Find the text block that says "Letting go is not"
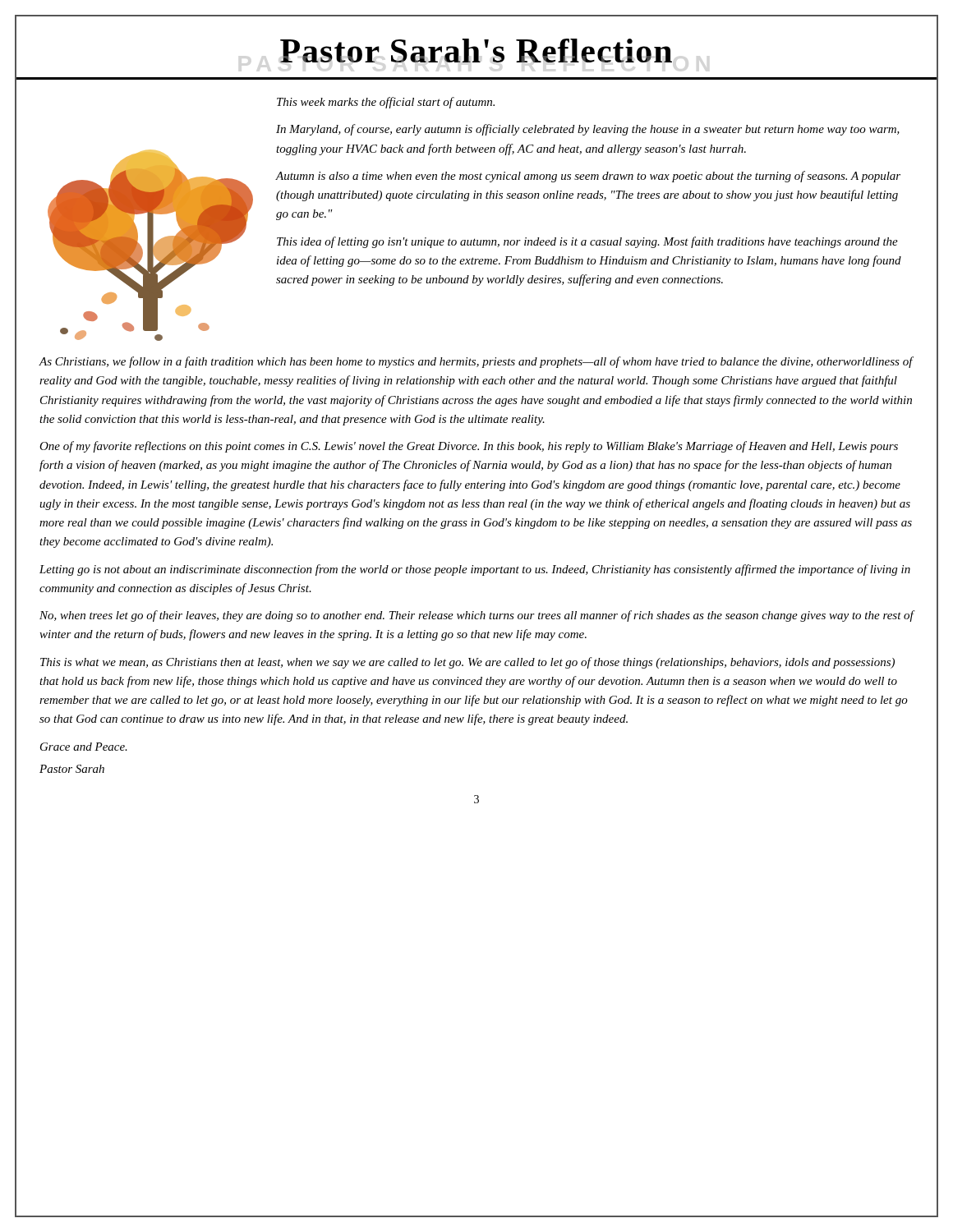 coord(476,579)
